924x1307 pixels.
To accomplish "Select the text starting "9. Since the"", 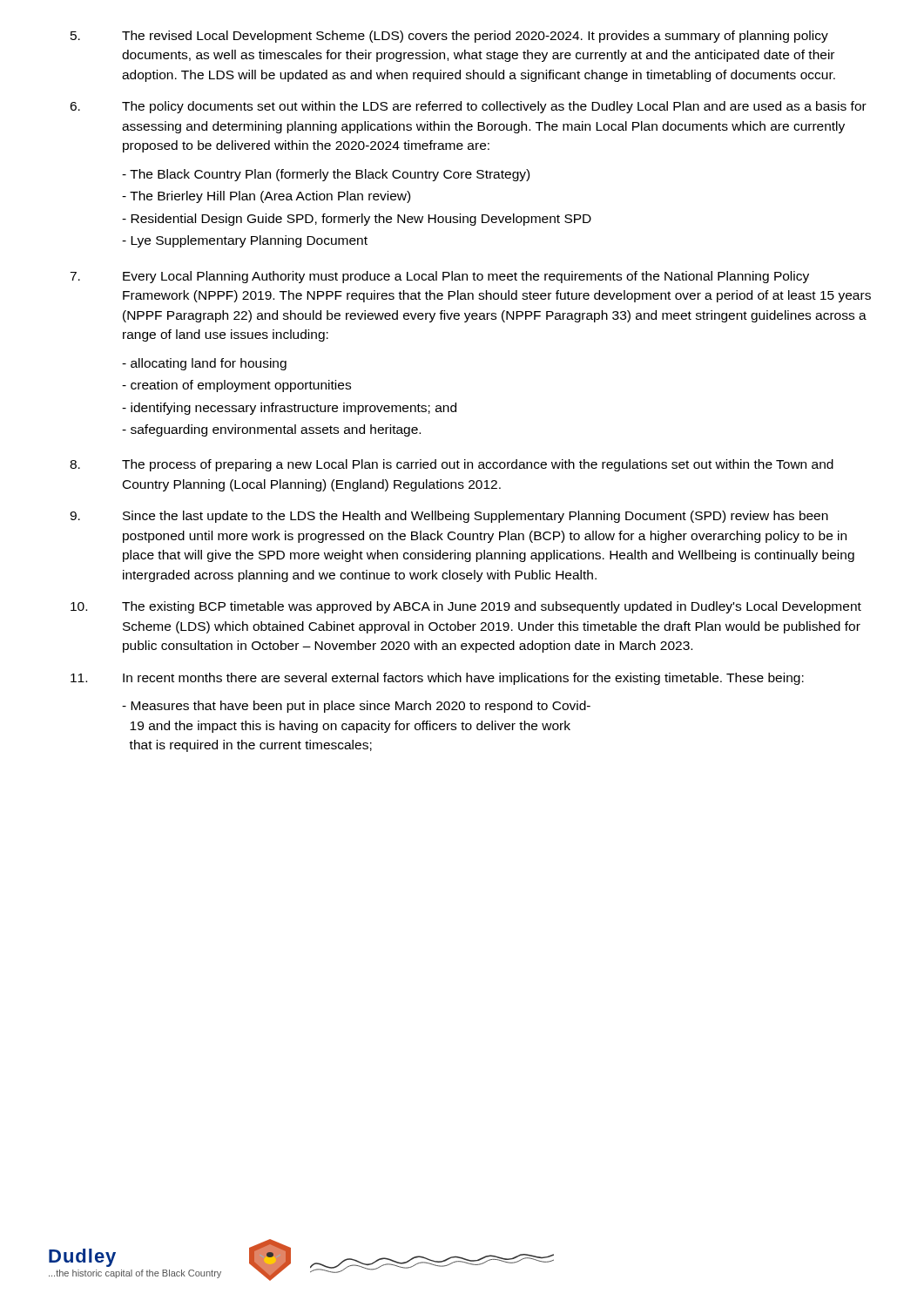I will (471, 546).
